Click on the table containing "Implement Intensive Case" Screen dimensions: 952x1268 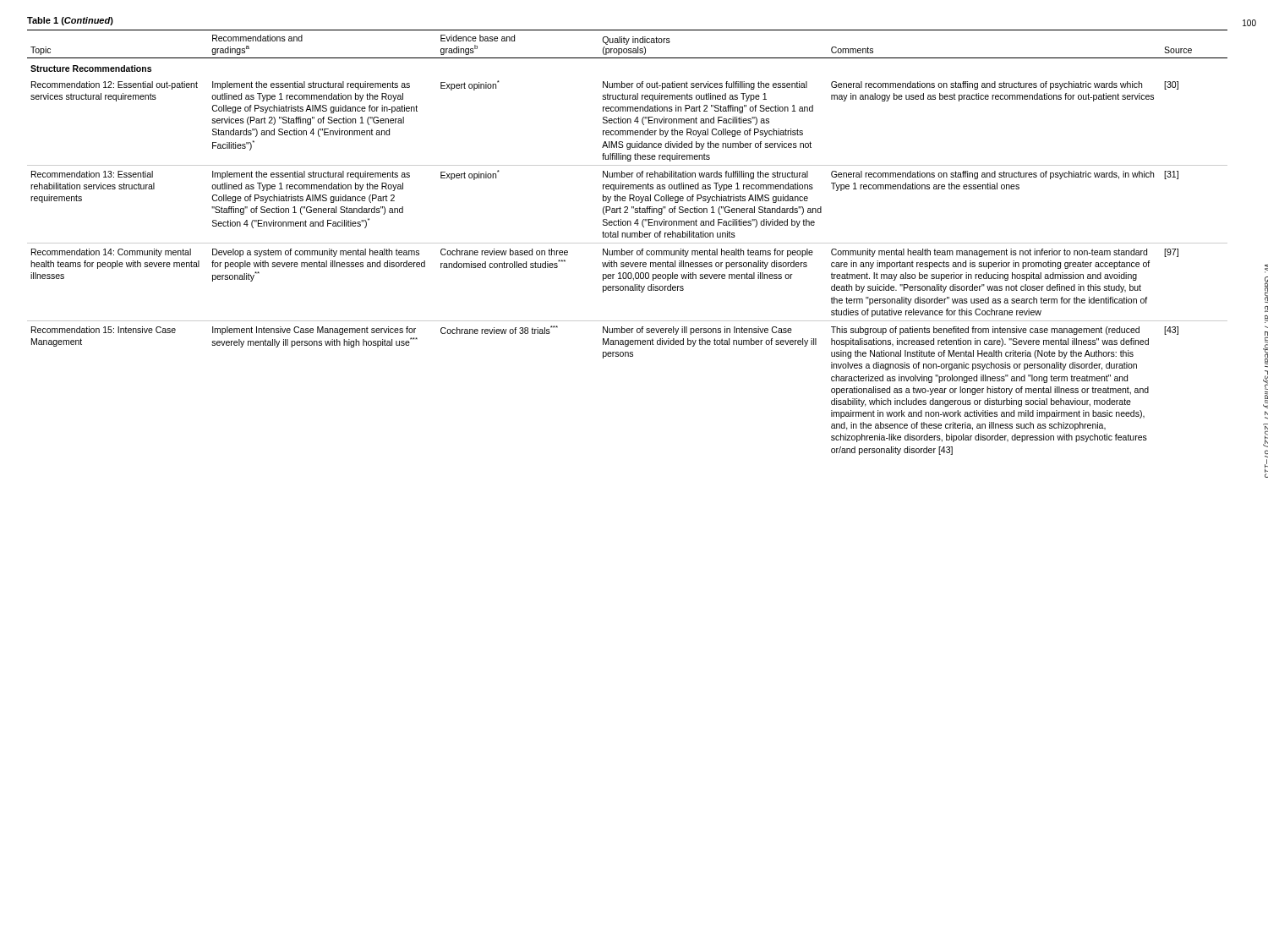pyautogui.click(x=627, y=244)
